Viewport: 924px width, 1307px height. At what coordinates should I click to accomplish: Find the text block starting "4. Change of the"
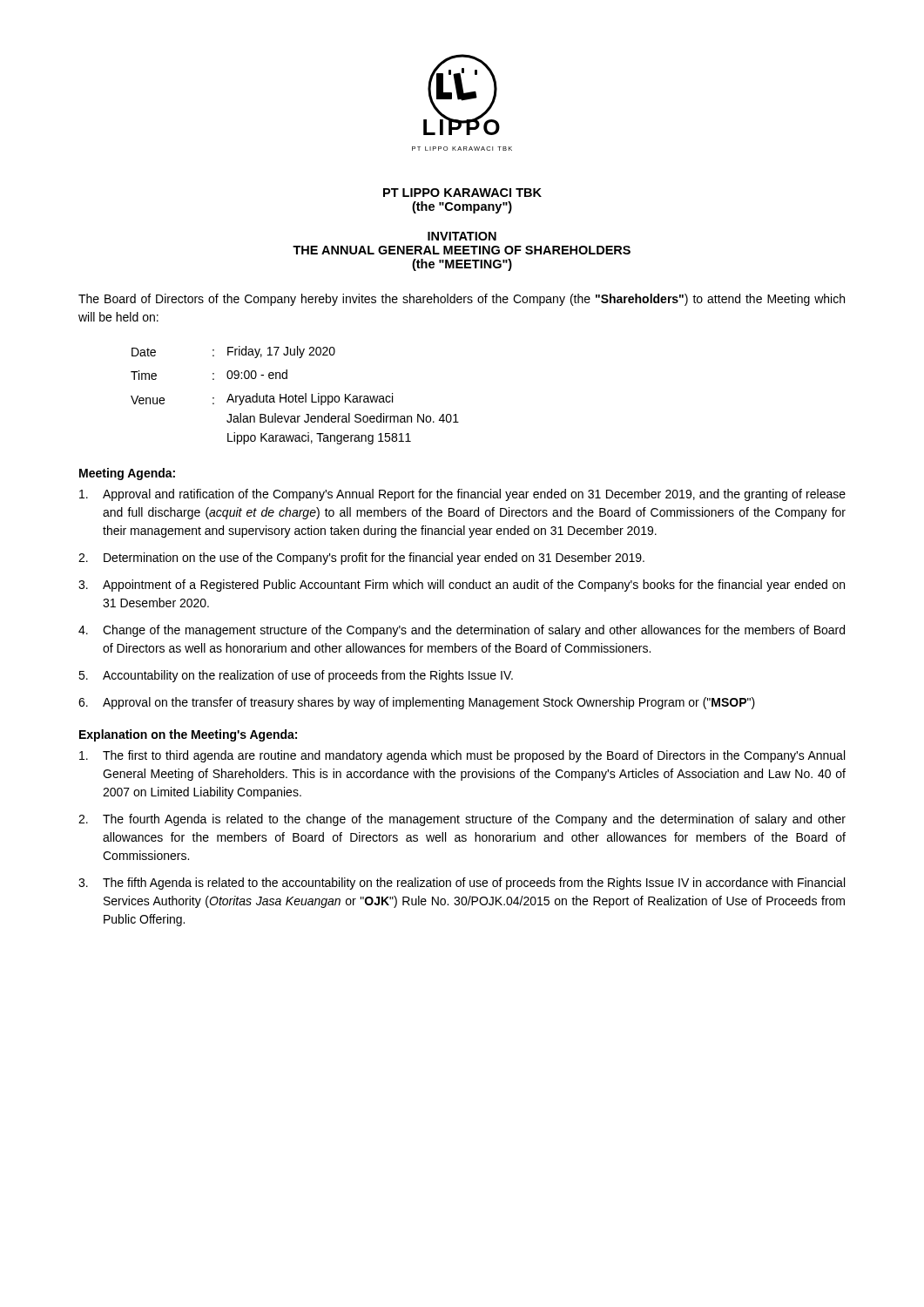(462, 639)
